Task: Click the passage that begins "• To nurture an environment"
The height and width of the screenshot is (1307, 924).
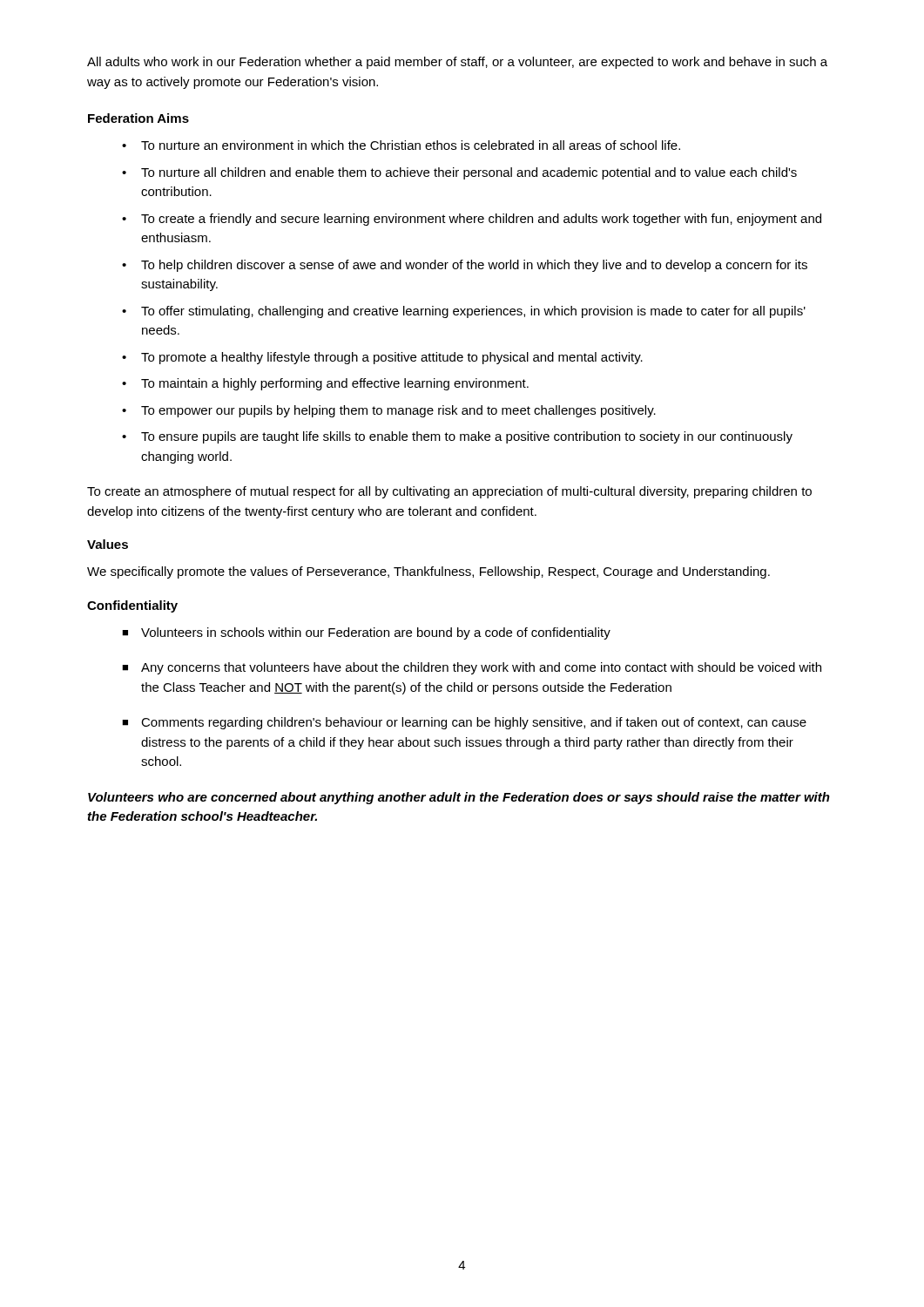Action: 479,146
